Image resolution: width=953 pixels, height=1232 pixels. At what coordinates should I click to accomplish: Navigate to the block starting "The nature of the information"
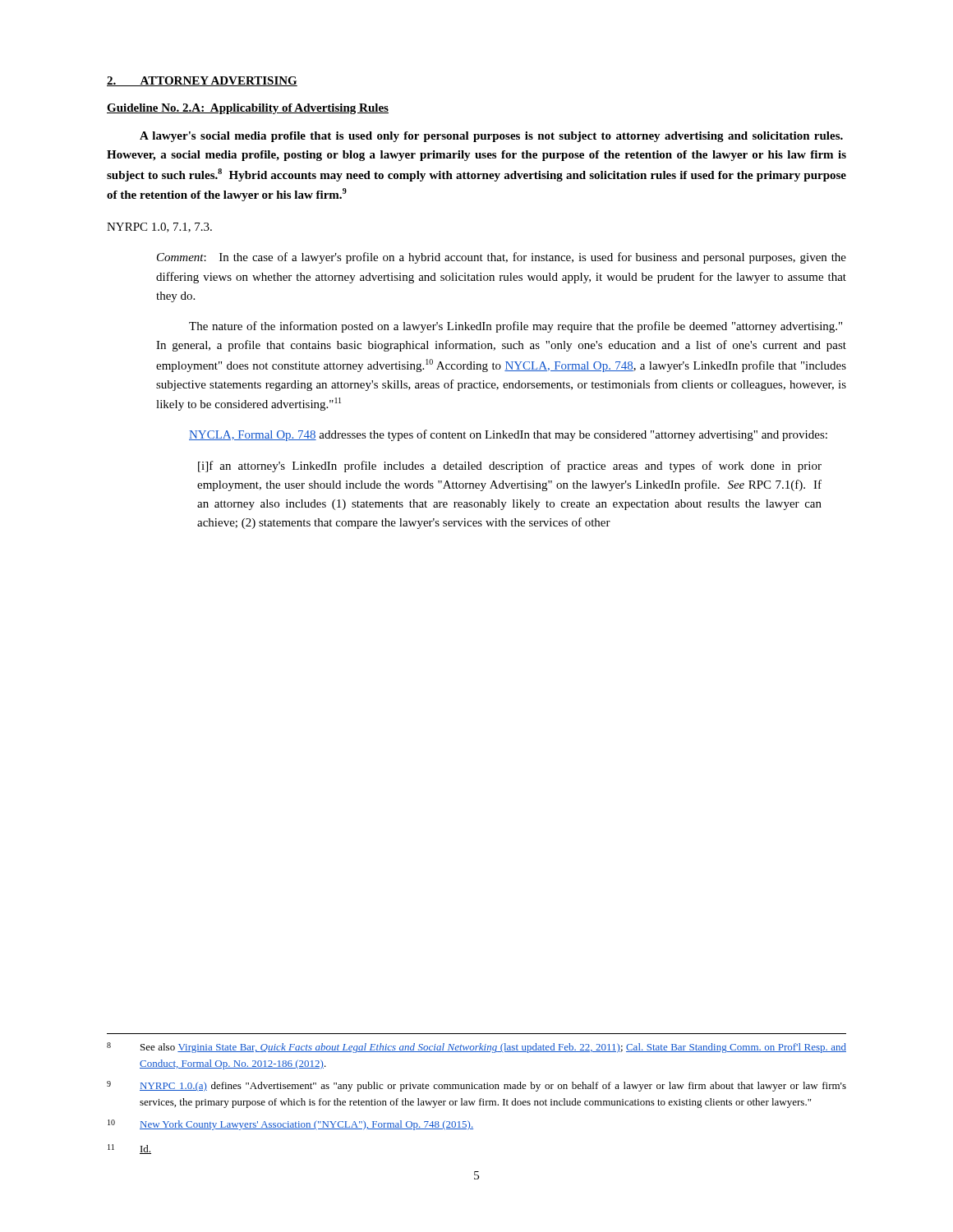click(x=501, y=365)
